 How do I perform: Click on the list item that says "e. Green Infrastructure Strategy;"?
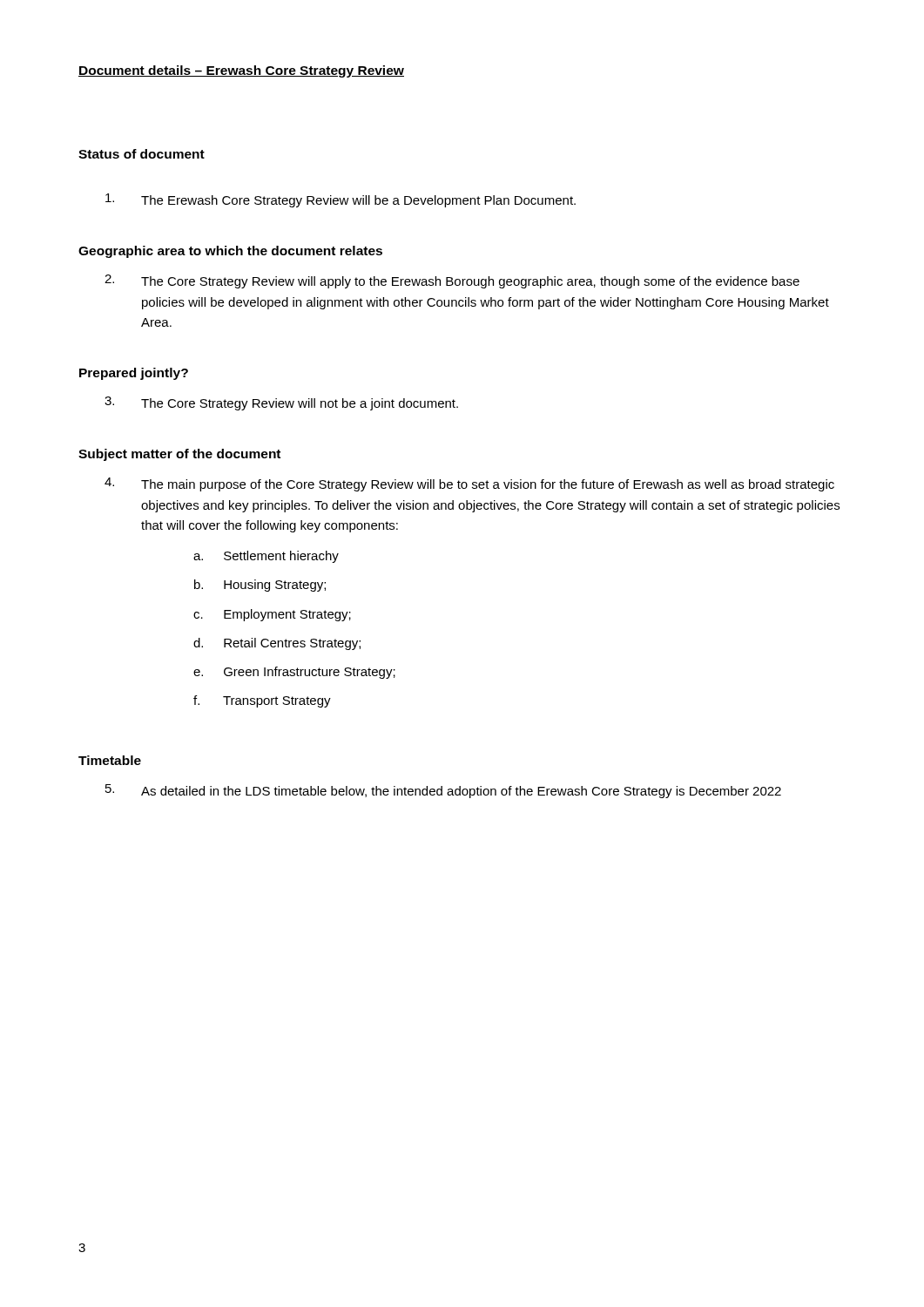(295, 671)
